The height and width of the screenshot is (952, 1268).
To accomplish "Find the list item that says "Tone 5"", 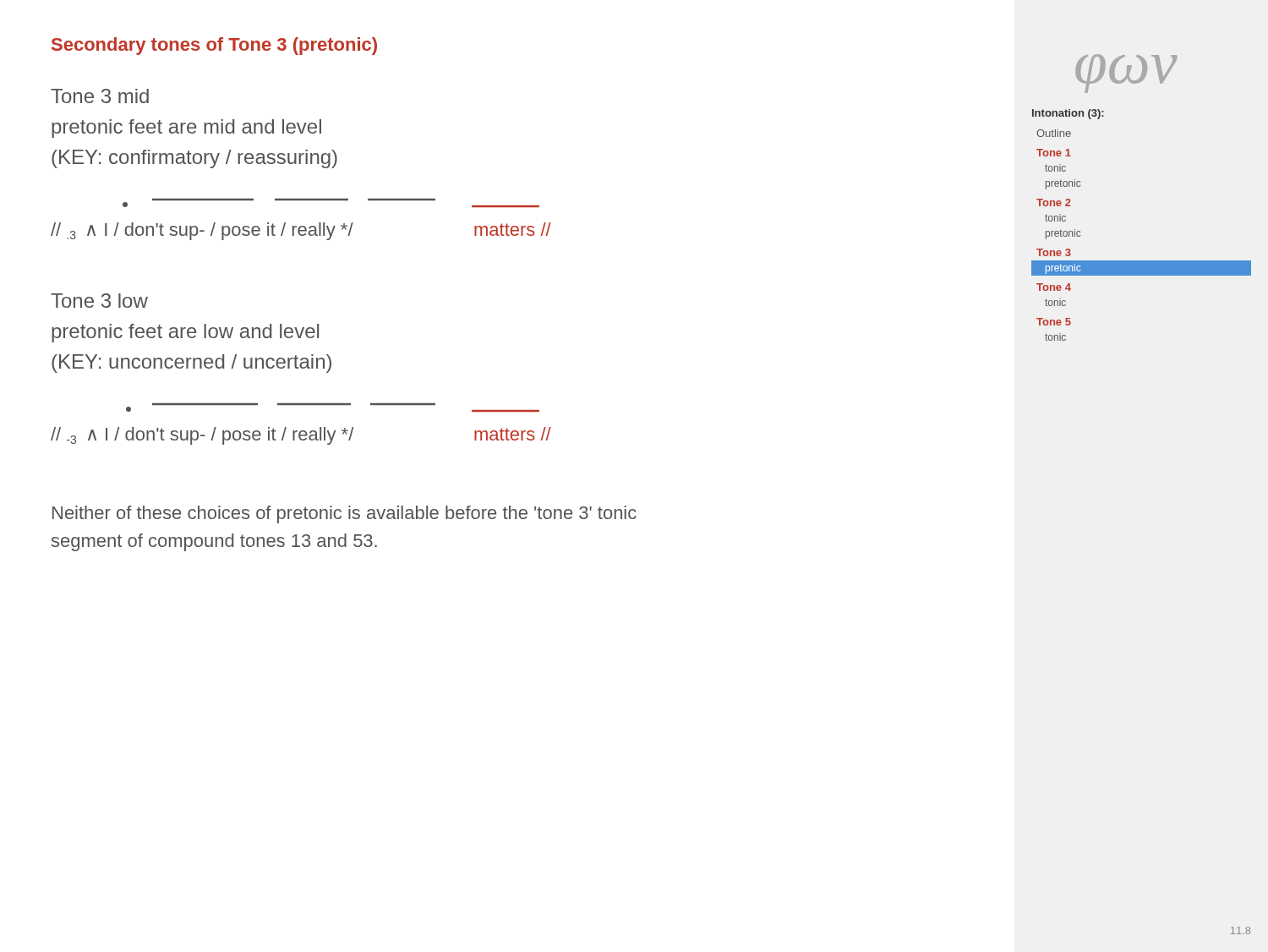I will [1054, 322].
